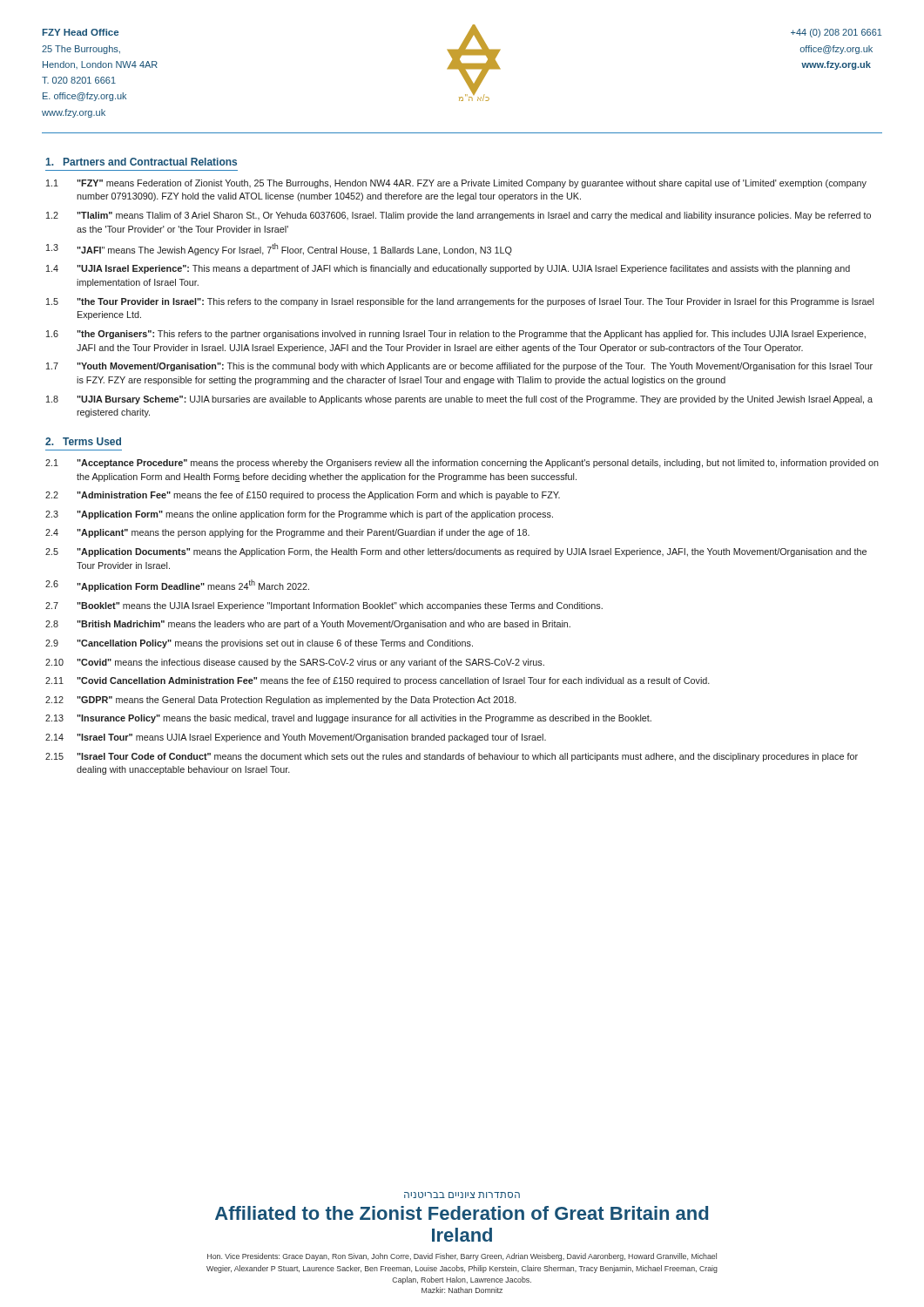Locate the block of text that opens with "2.1 "Acceptance Procedure" means the process whereby the"
The height and width of the screenshot is (1307, 924).
[462, 470]
